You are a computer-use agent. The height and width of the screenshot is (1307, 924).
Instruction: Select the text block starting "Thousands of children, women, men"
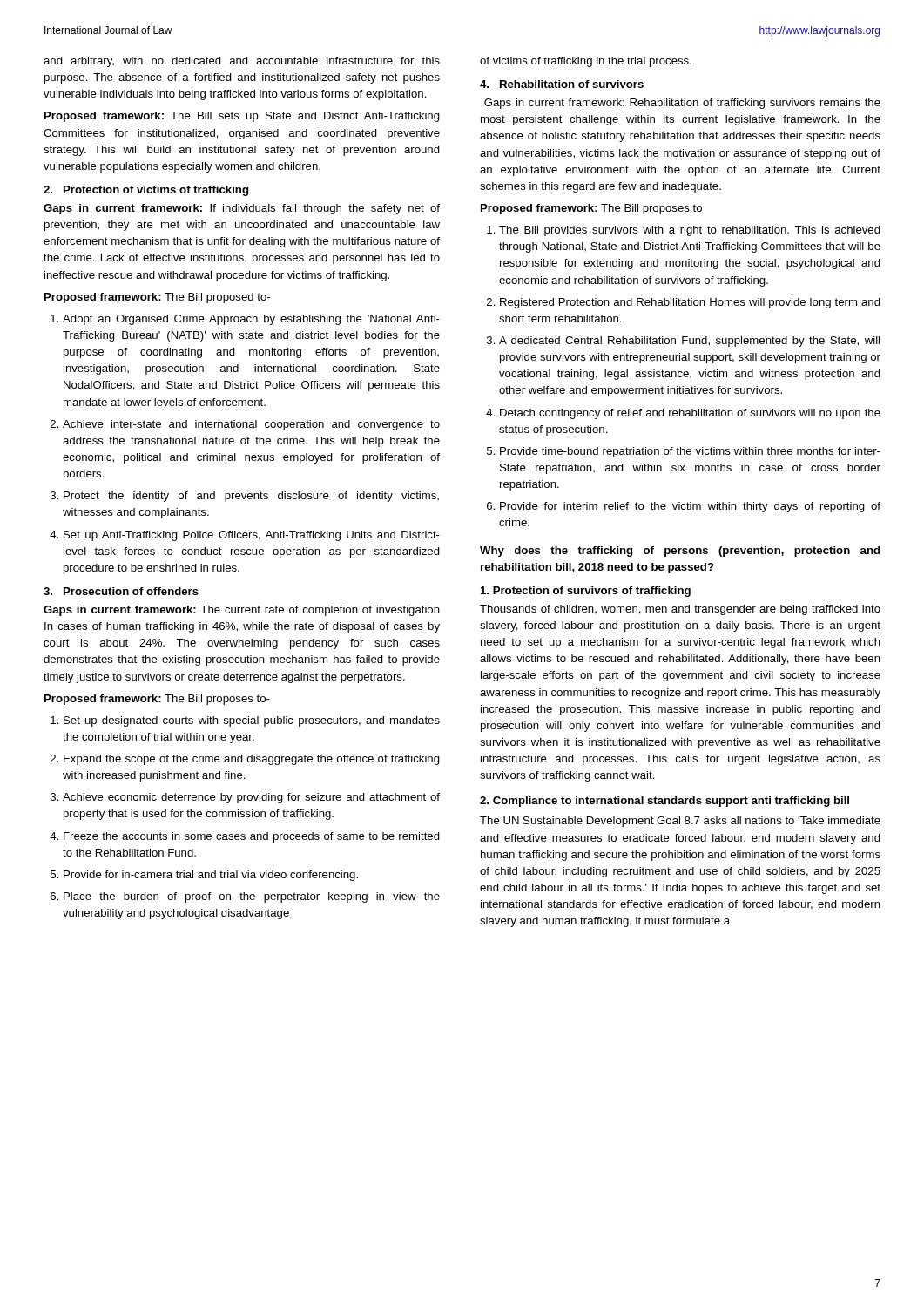(x=680, y=692)
